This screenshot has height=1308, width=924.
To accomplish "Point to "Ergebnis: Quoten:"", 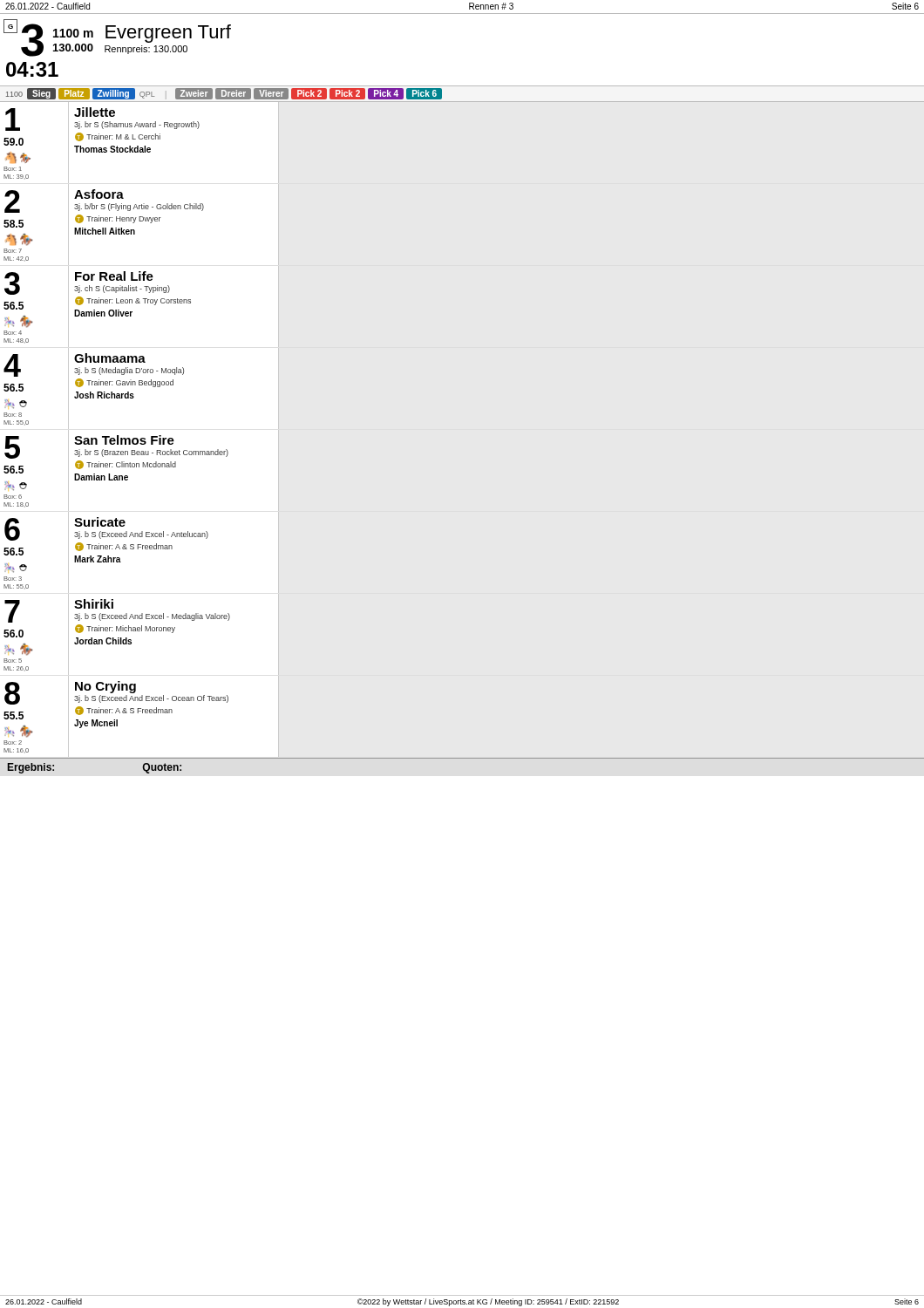I will [95, 767].
